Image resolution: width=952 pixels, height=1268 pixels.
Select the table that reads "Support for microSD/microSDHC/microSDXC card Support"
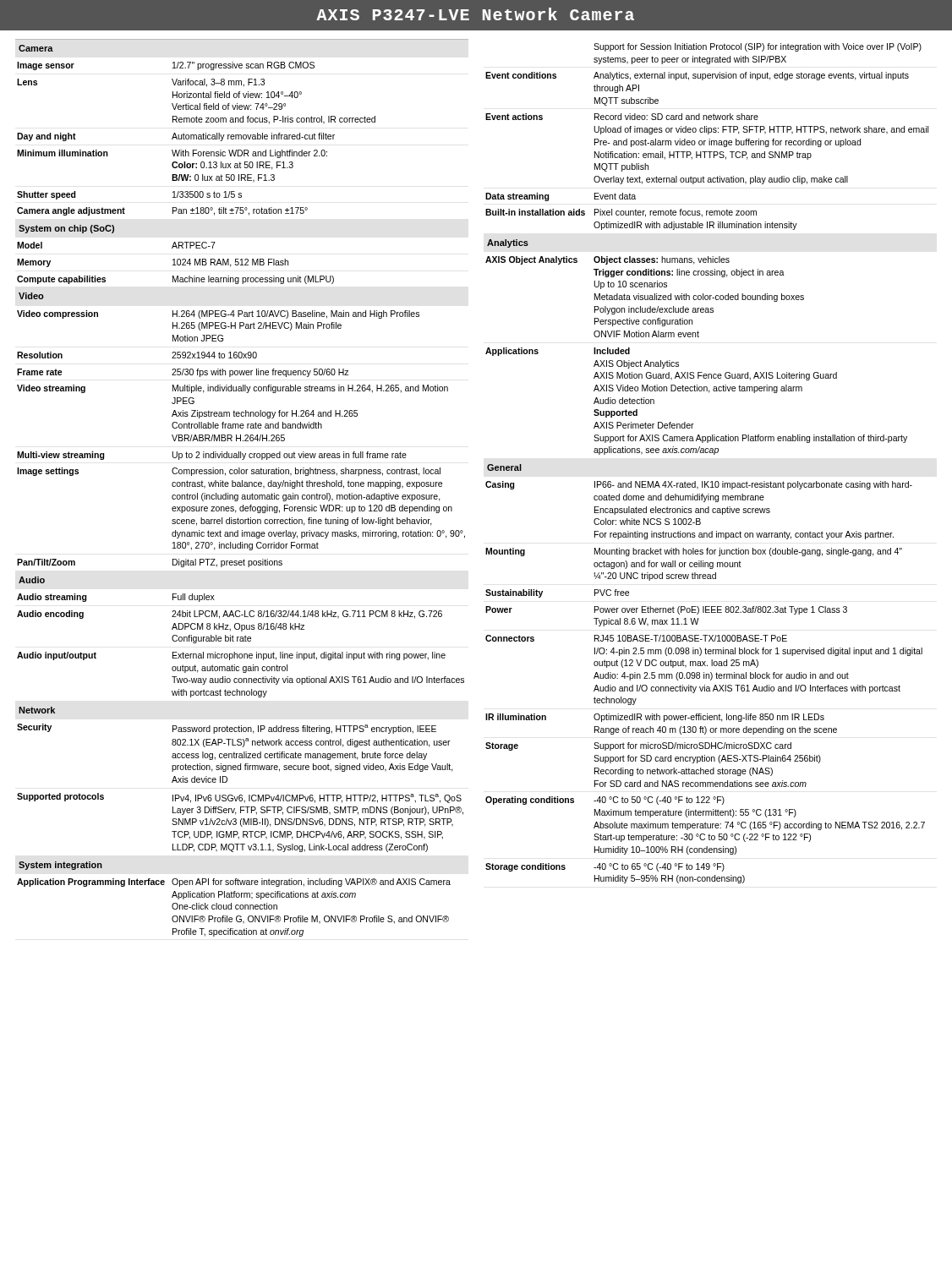click(710, 463)
